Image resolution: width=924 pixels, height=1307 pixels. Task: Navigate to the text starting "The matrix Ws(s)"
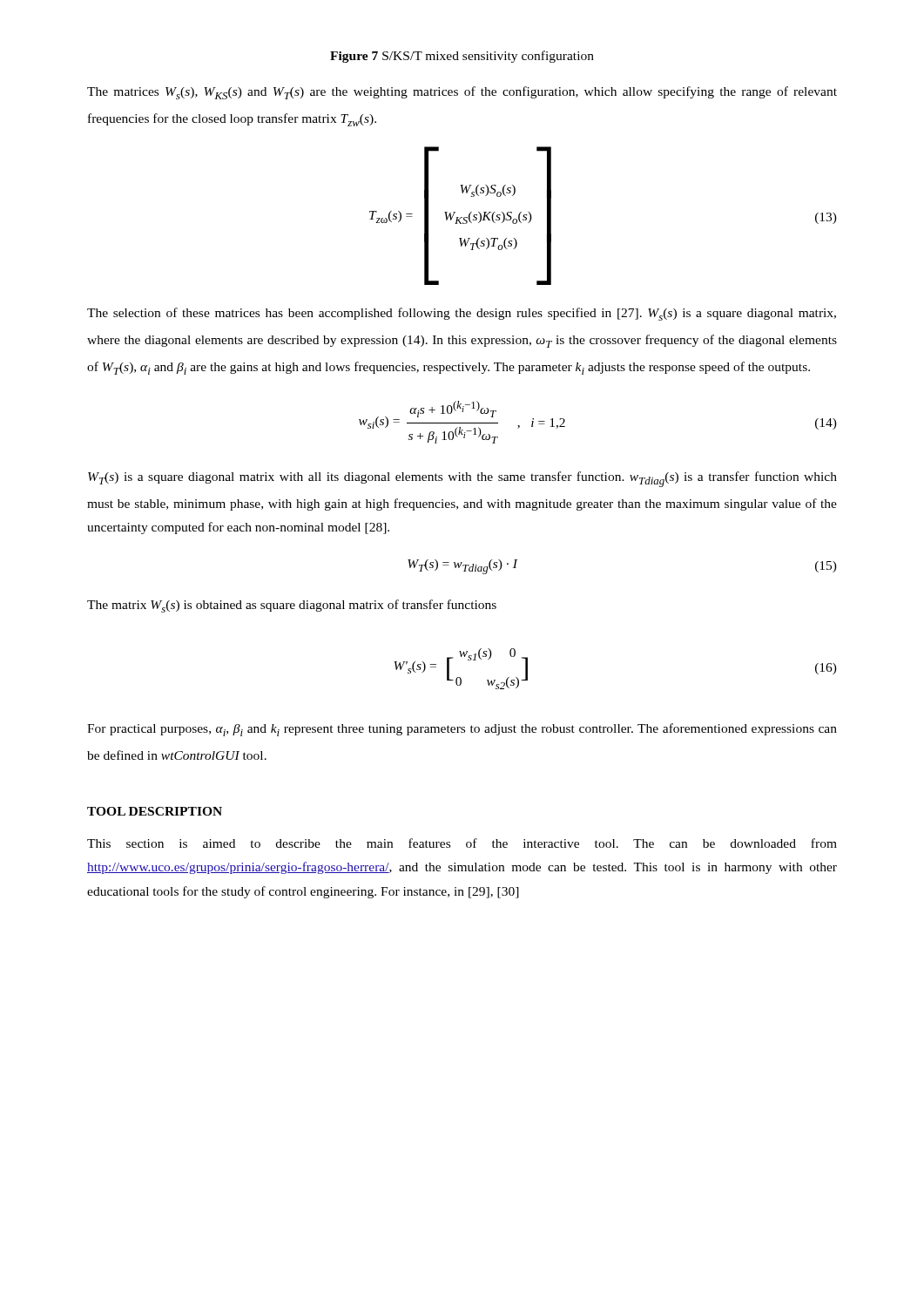[292, 606]
